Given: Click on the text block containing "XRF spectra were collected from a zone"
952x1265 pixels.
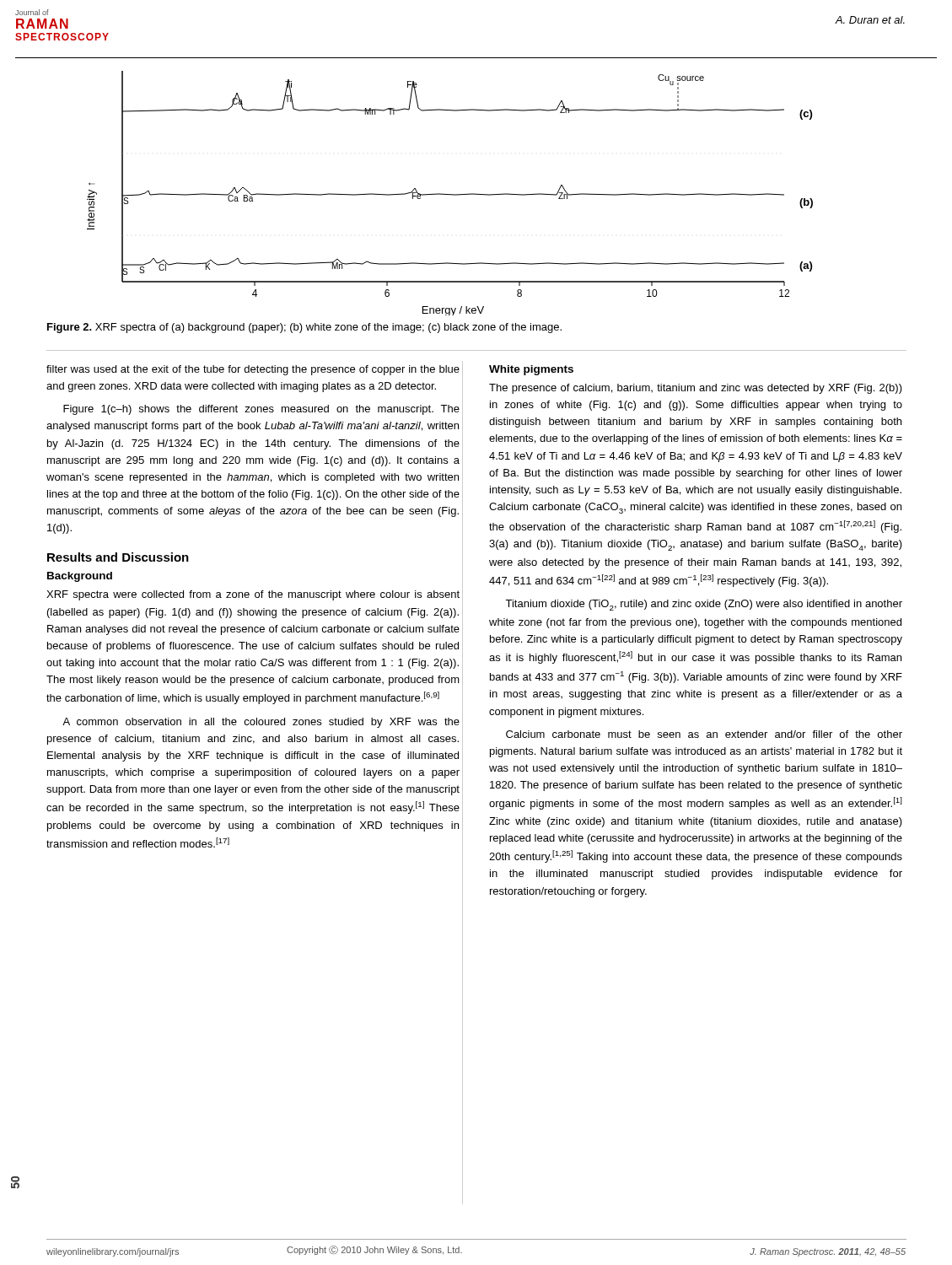Looking at the screenshot, I should [x=253, y=646].
